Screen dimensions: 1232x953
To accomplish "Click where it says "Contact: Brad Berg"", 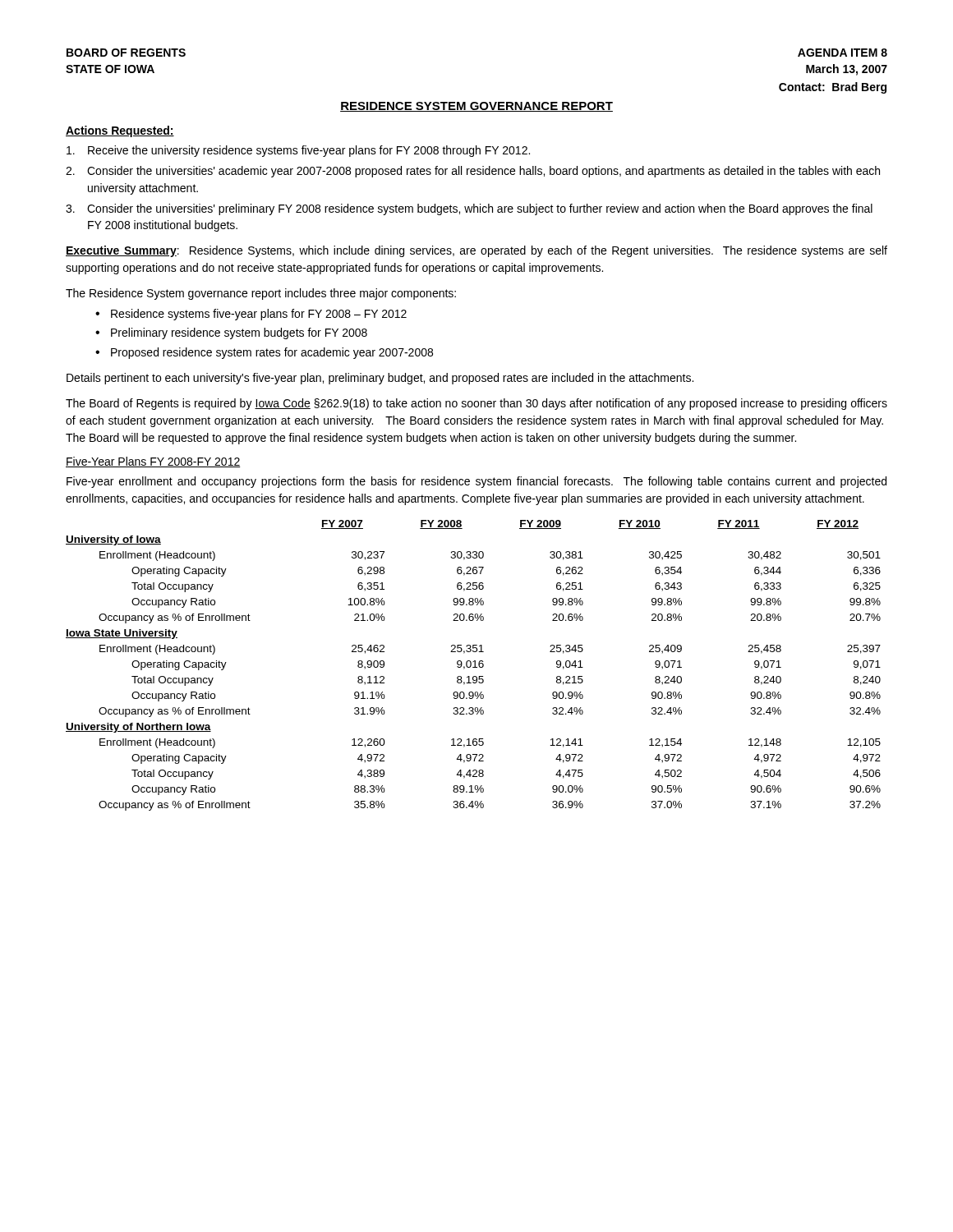I will pyautogui.click(x=833, y=87).
